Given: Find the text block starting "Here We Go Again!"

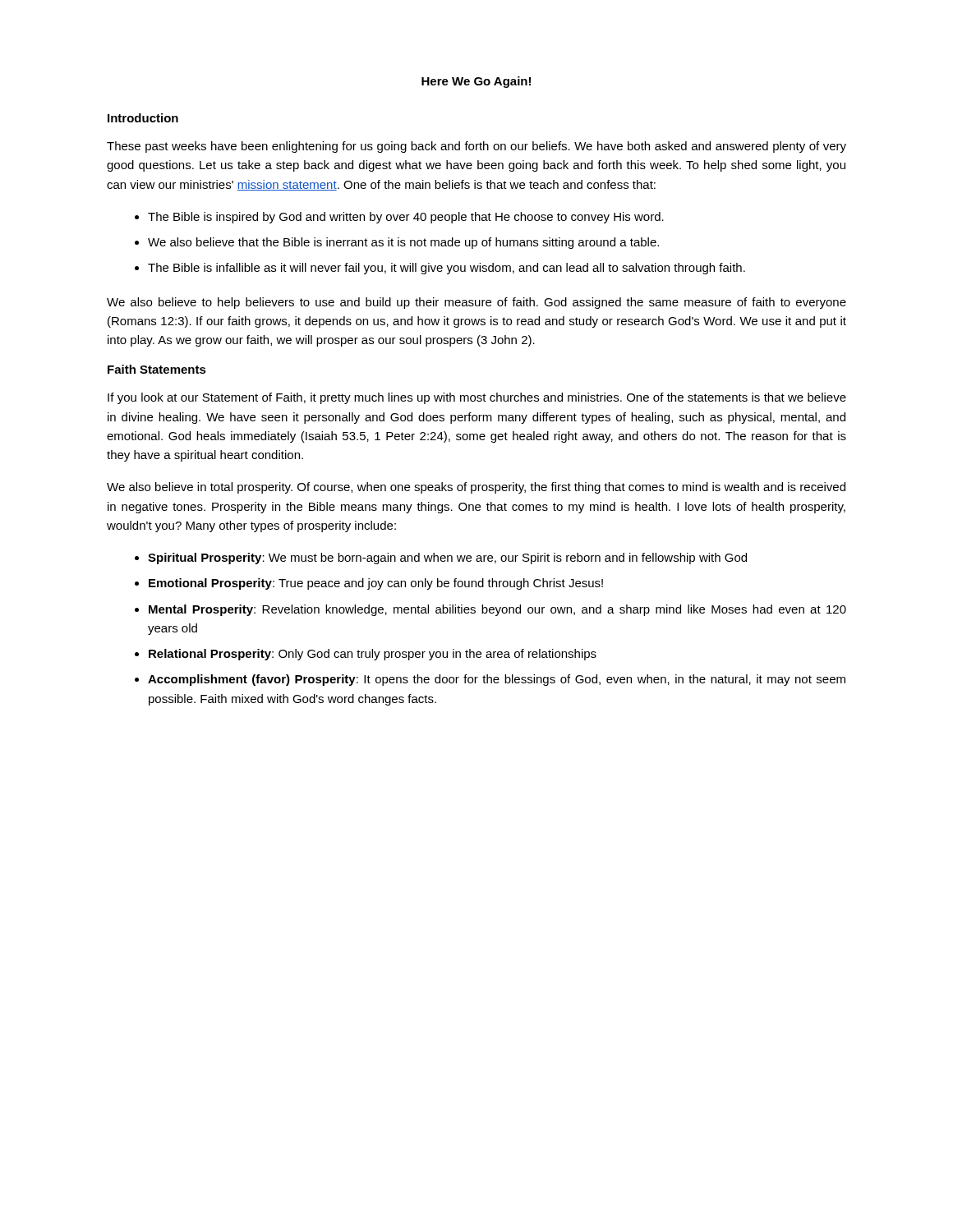Looking at the screenshot, I should [x=476, y=81].
